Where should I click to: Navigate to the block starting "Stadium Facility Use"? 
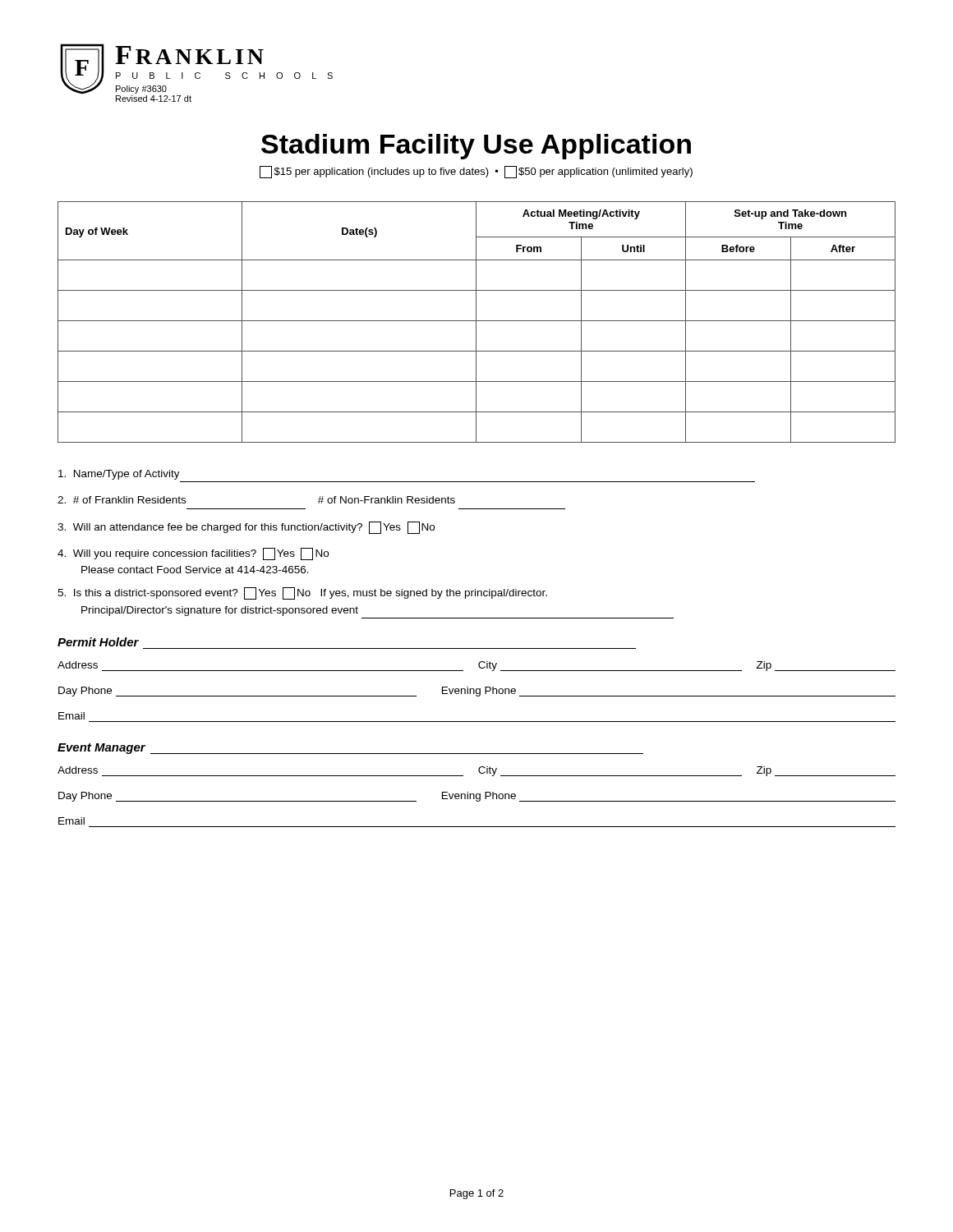pos(476,144)
